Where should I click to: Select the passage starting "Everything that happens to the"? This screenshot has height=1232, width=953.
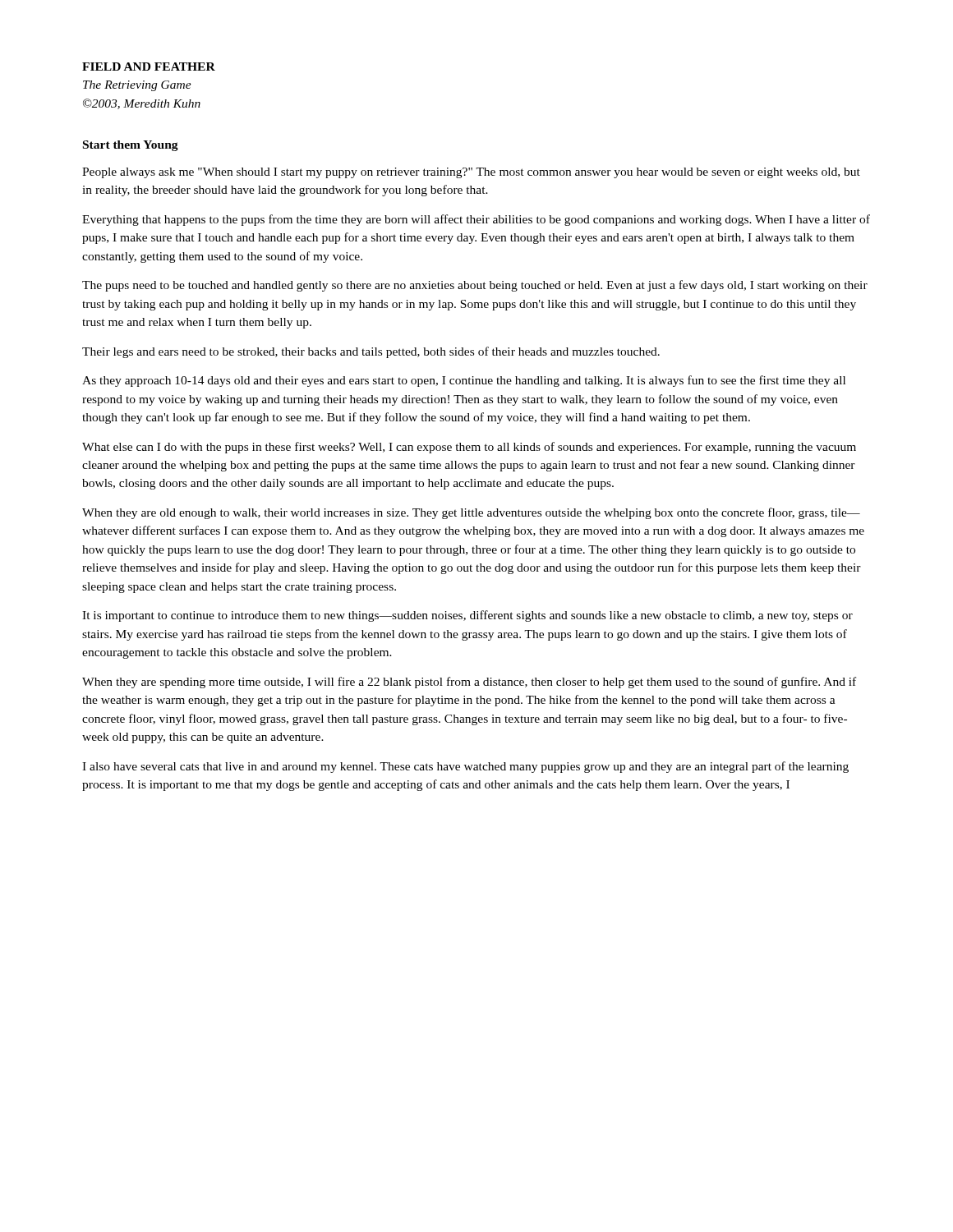click(x=476, y=237)
